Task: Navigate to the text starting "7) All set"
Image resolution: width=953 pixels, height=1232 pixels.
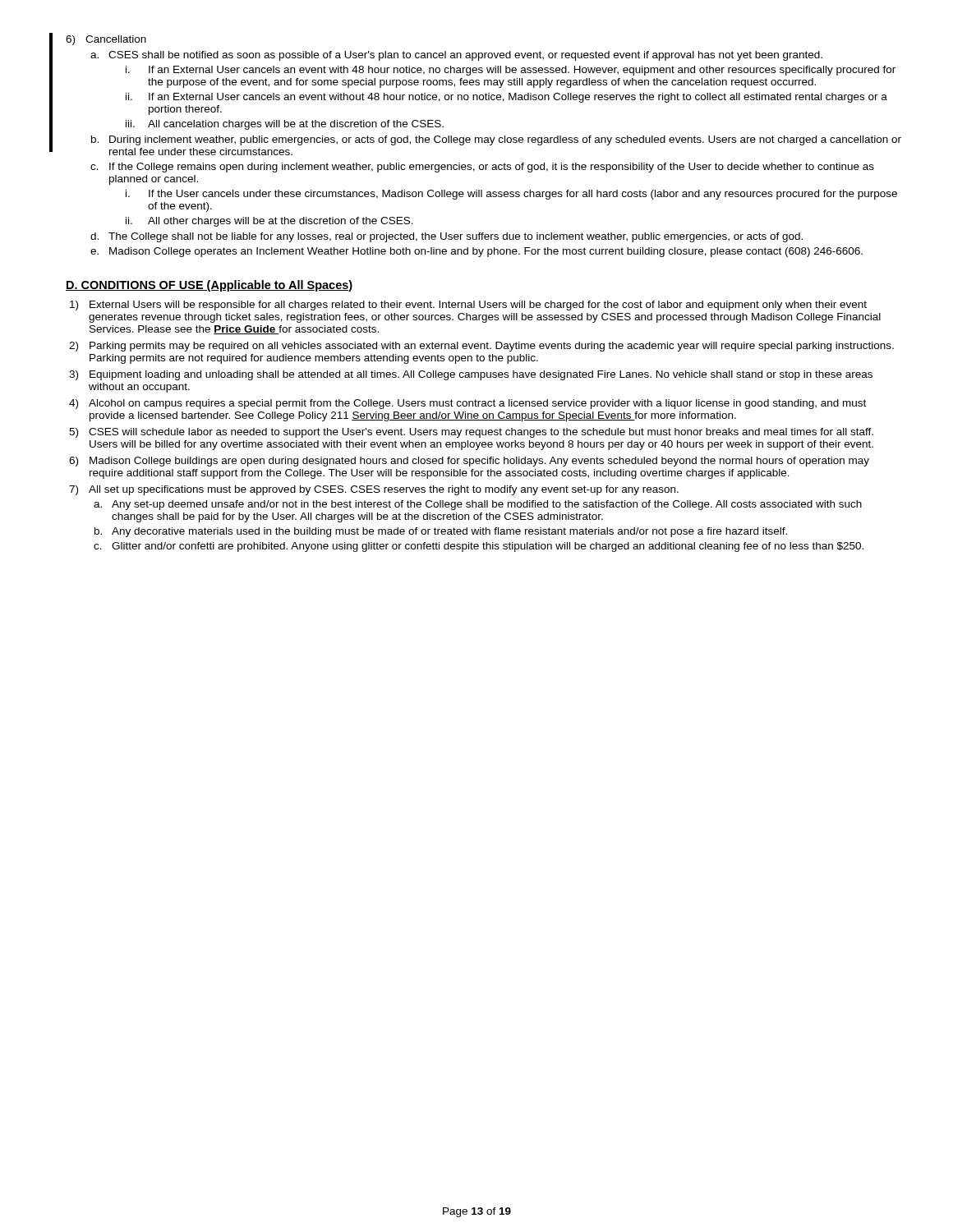Action: pos(374,489)
